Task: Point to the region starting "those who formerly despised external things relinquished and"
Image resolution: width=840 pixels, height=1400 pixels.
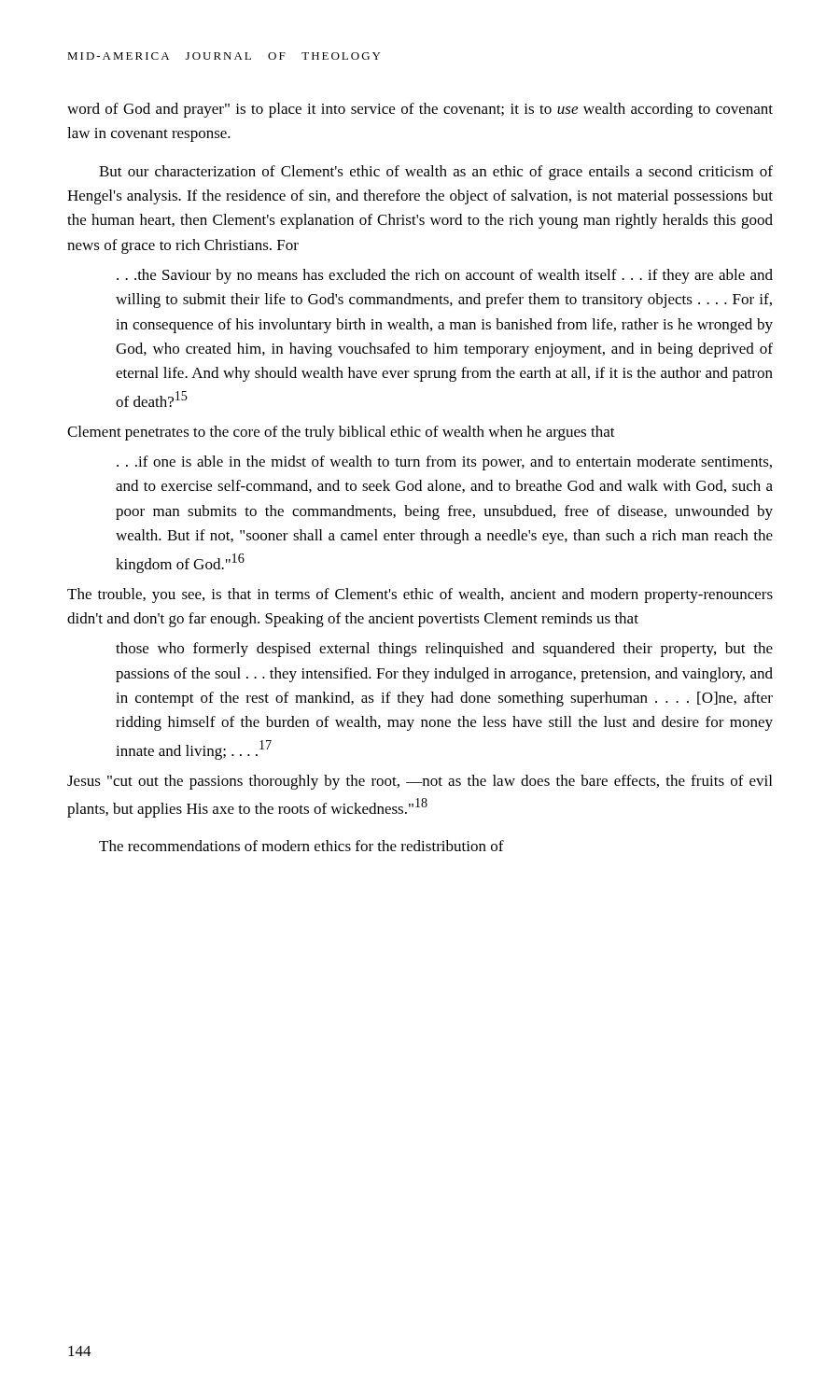Action: click(444, 699)
